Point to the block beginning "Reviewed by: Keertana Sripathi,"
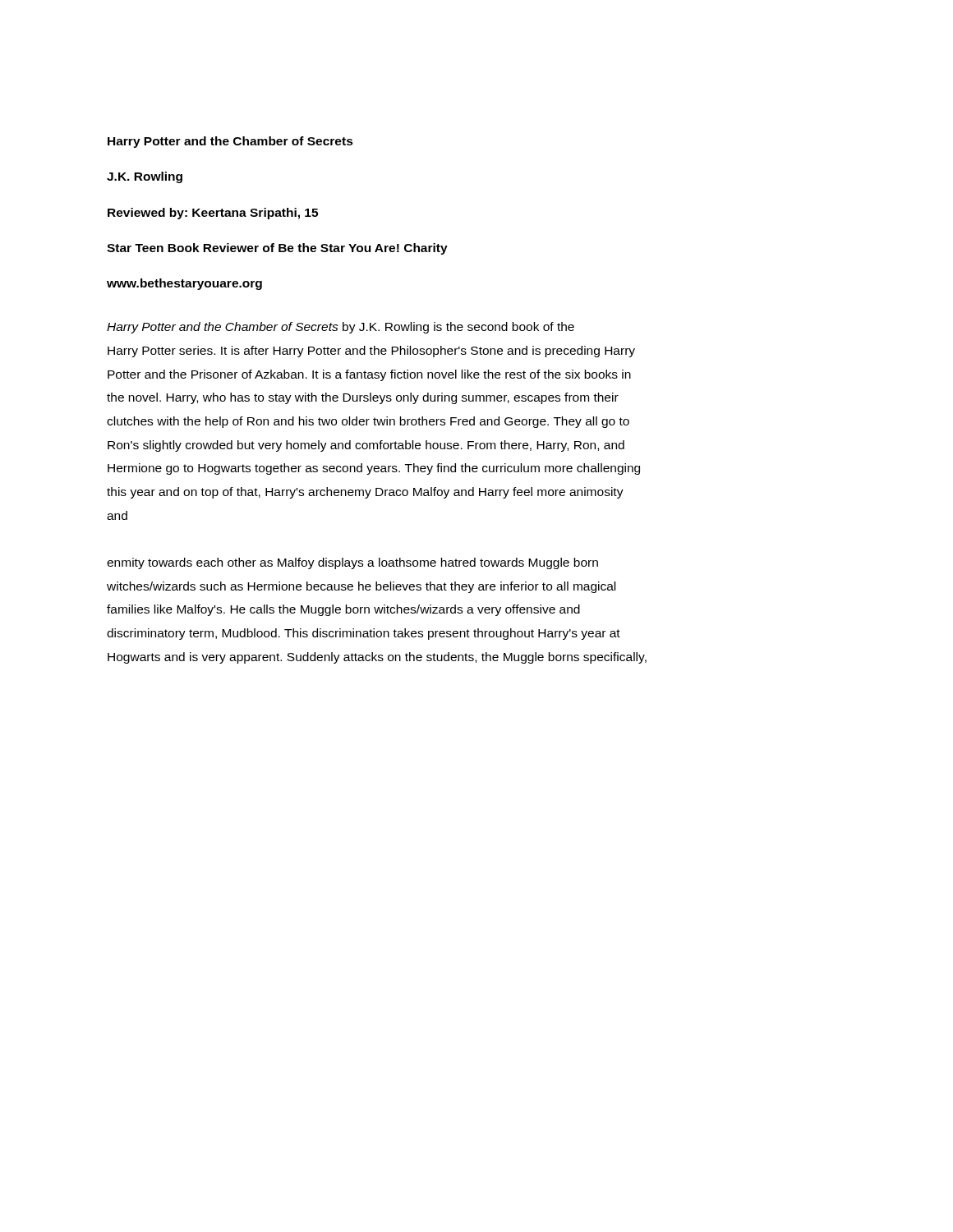This screenshot has width=953, height=1232. coord(213,212)
